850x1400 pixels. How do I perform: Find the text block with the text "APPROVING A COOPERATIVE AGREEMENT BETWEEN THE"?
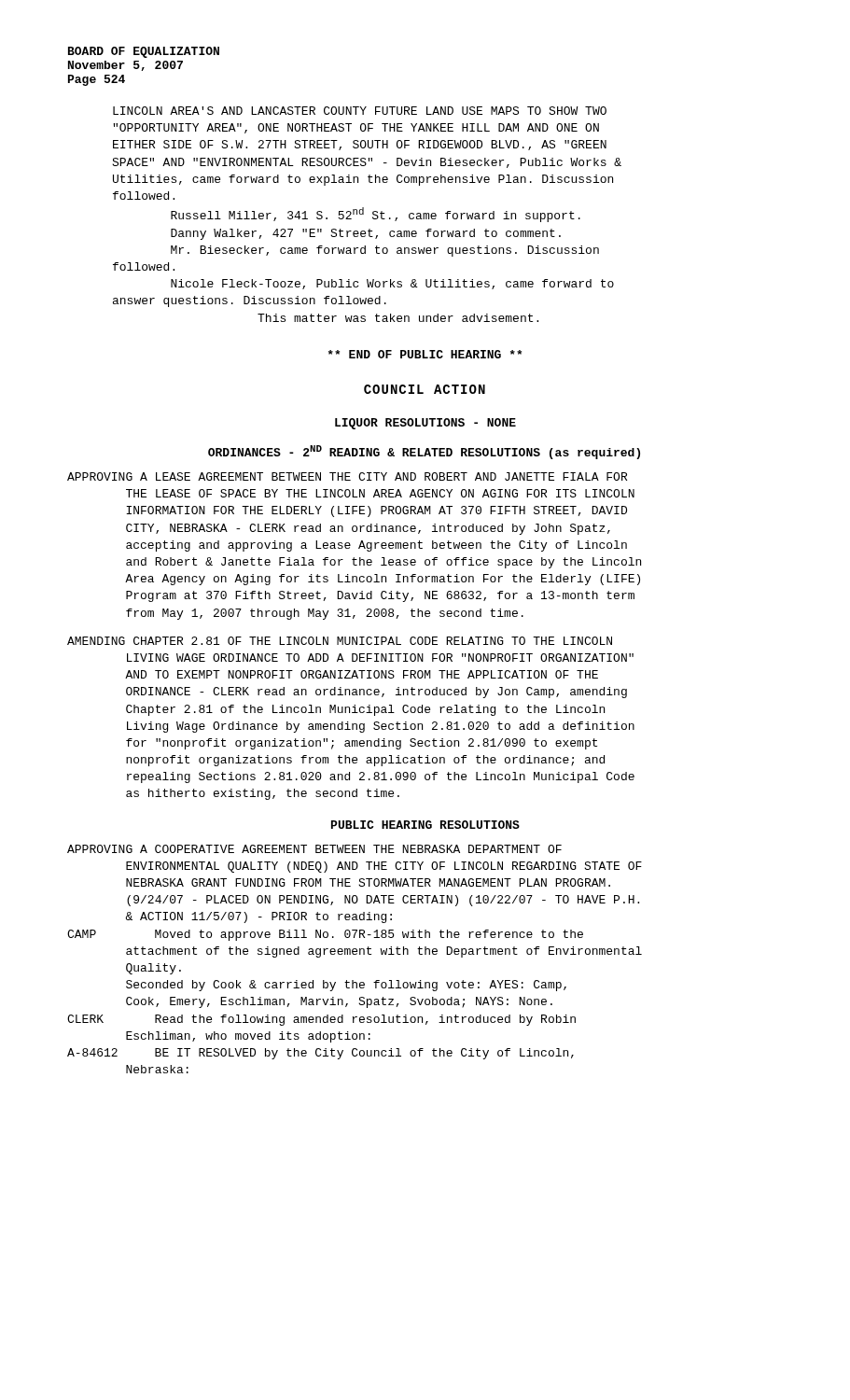(x=355, y=960)
